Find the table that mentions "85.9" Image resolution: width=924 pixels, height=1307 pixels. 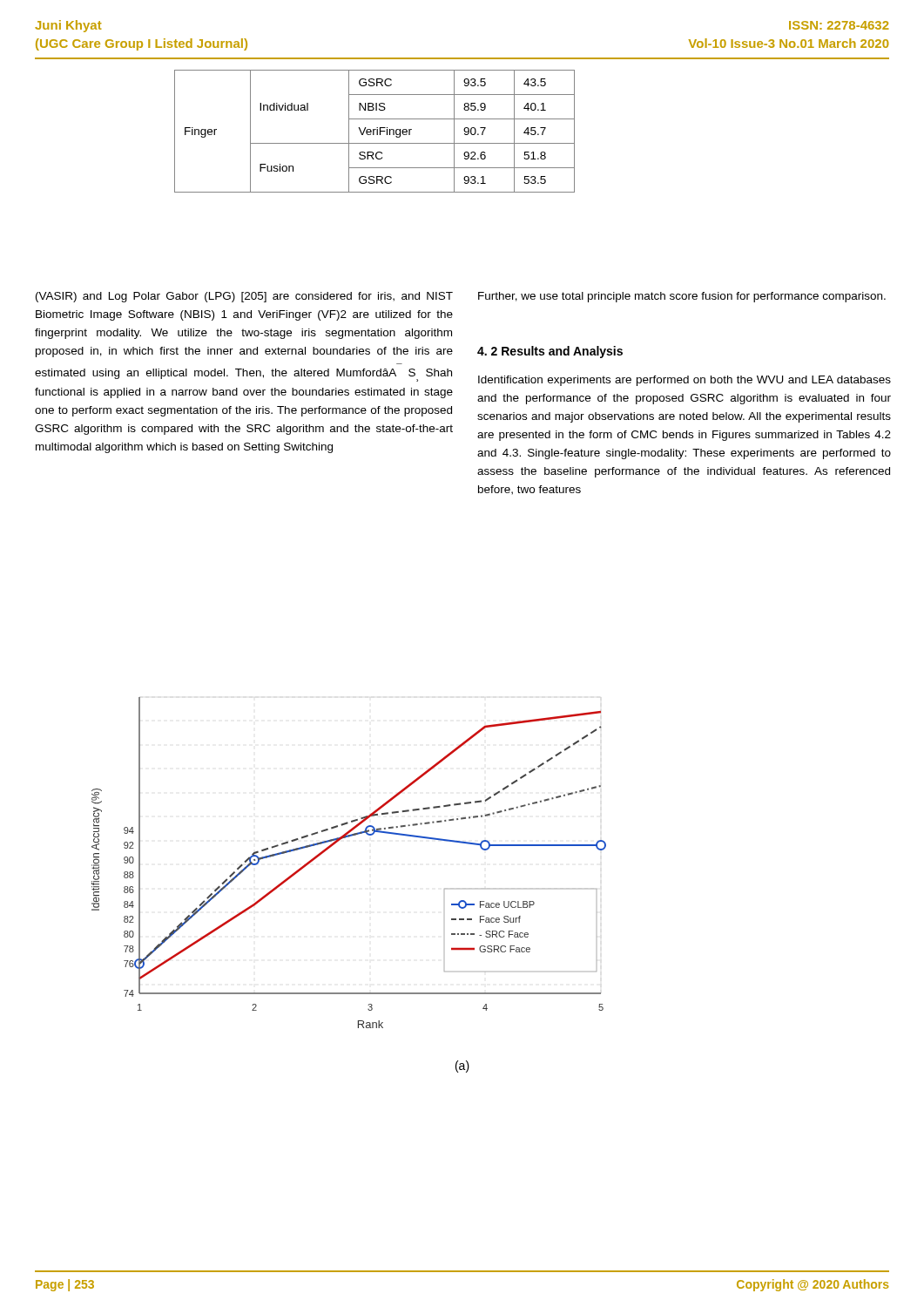point(374,131)
